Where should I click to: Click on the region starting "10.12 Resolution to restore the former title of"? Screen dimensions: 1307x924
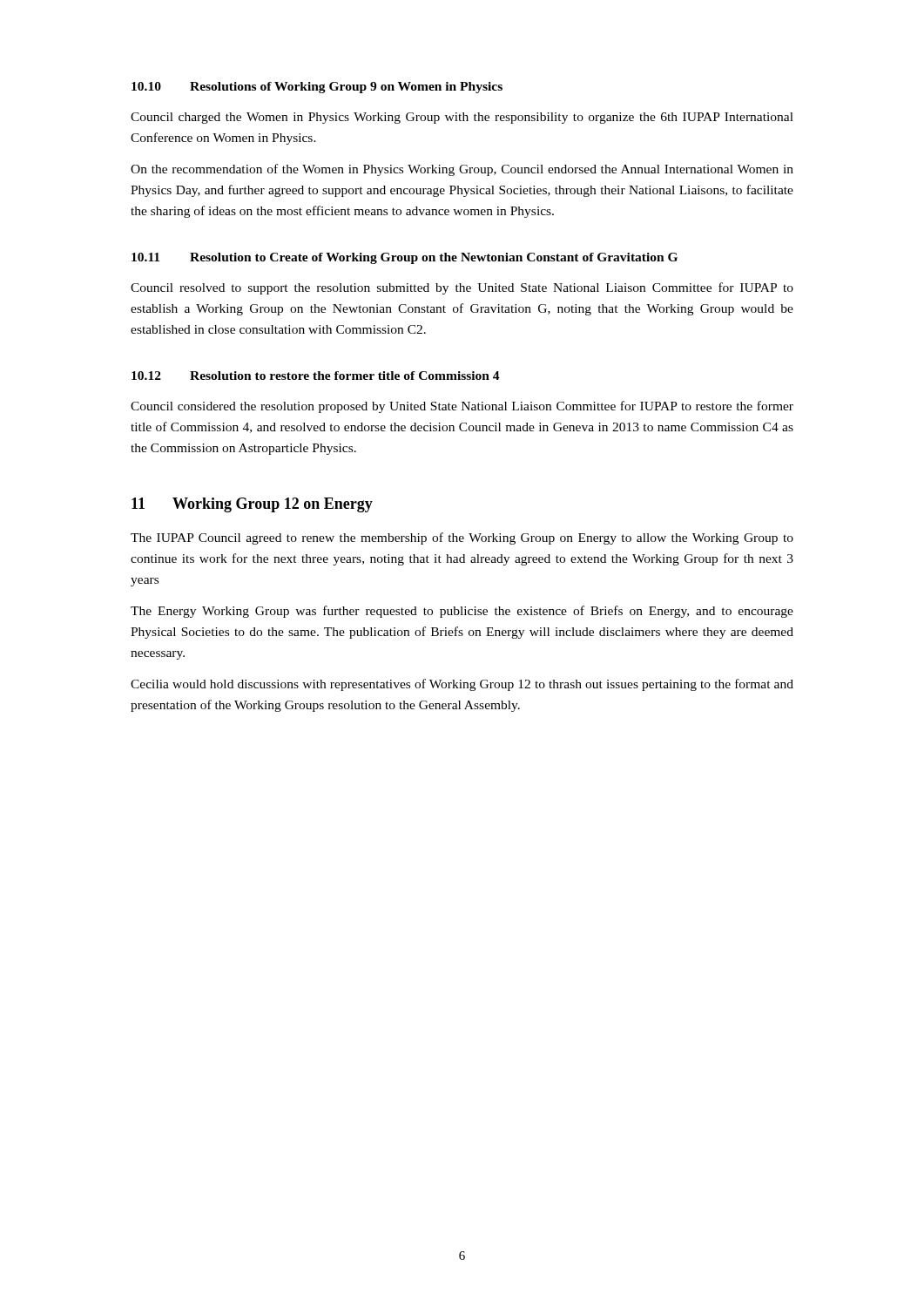point(315,376)
